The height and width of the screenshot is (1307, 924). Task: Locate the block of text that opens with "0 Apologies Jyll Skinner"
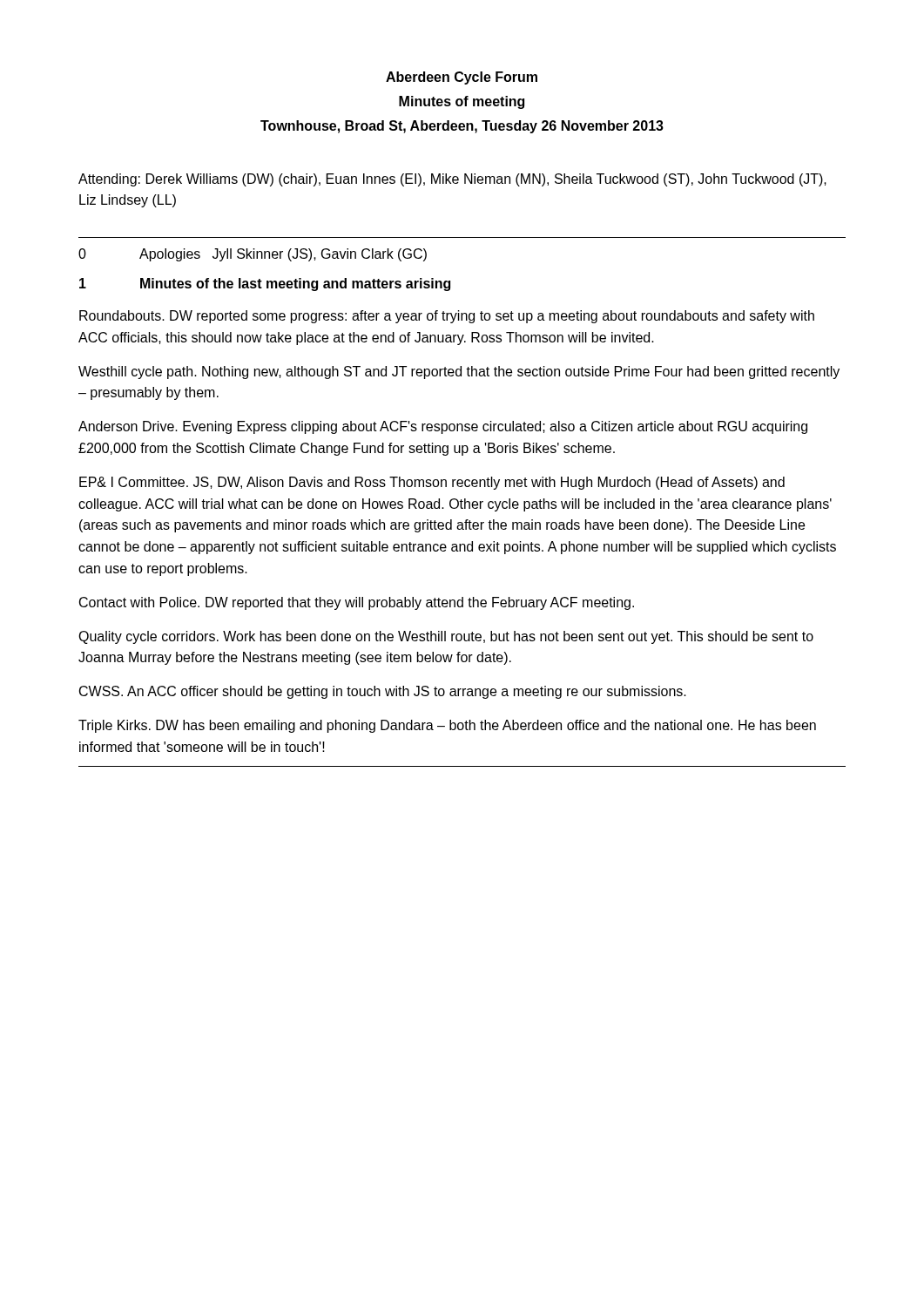pyautogui.click(x=253, y=255)
